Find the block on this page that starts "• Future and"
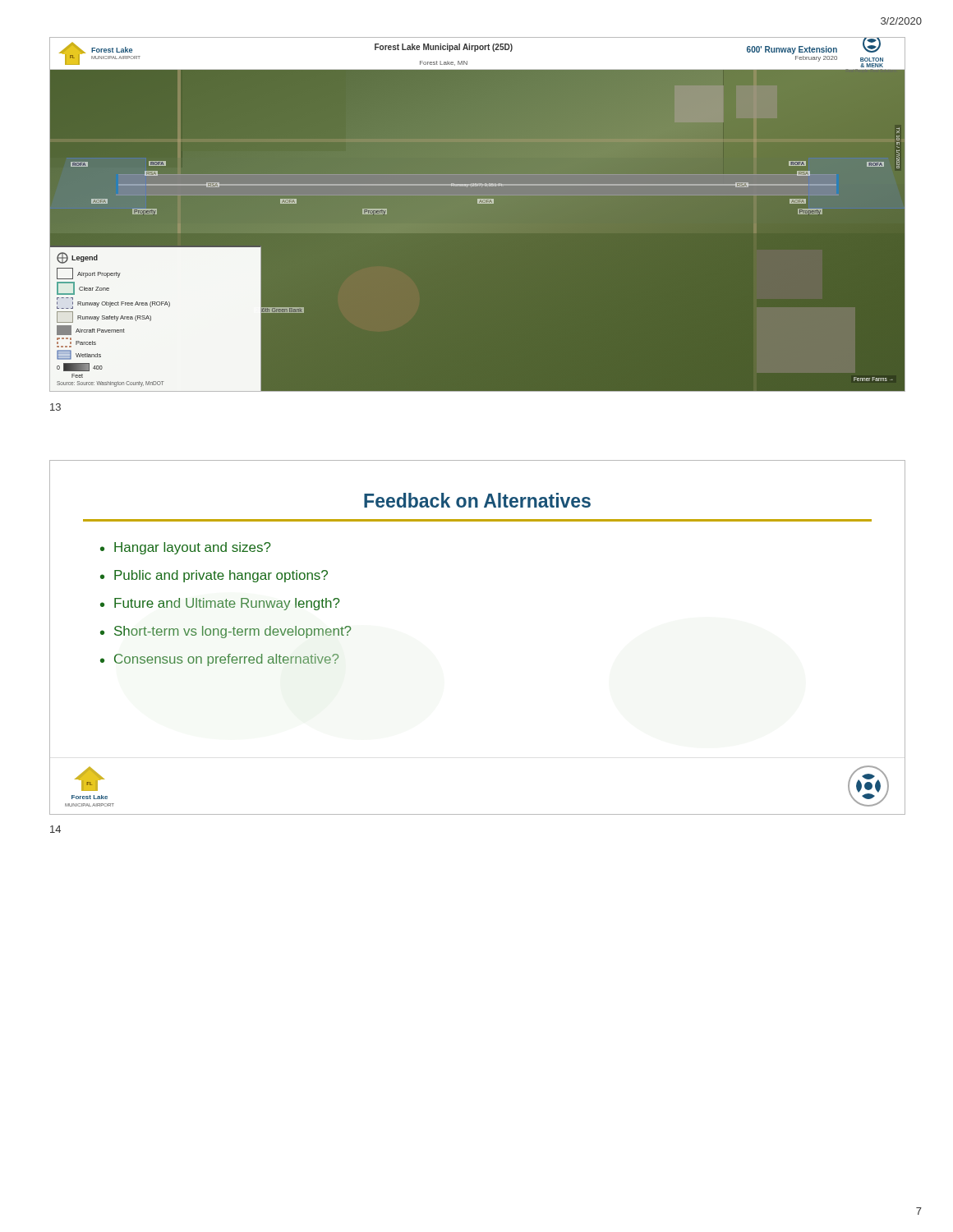The width and height of the screenshot is (953, 1232). 220,604
